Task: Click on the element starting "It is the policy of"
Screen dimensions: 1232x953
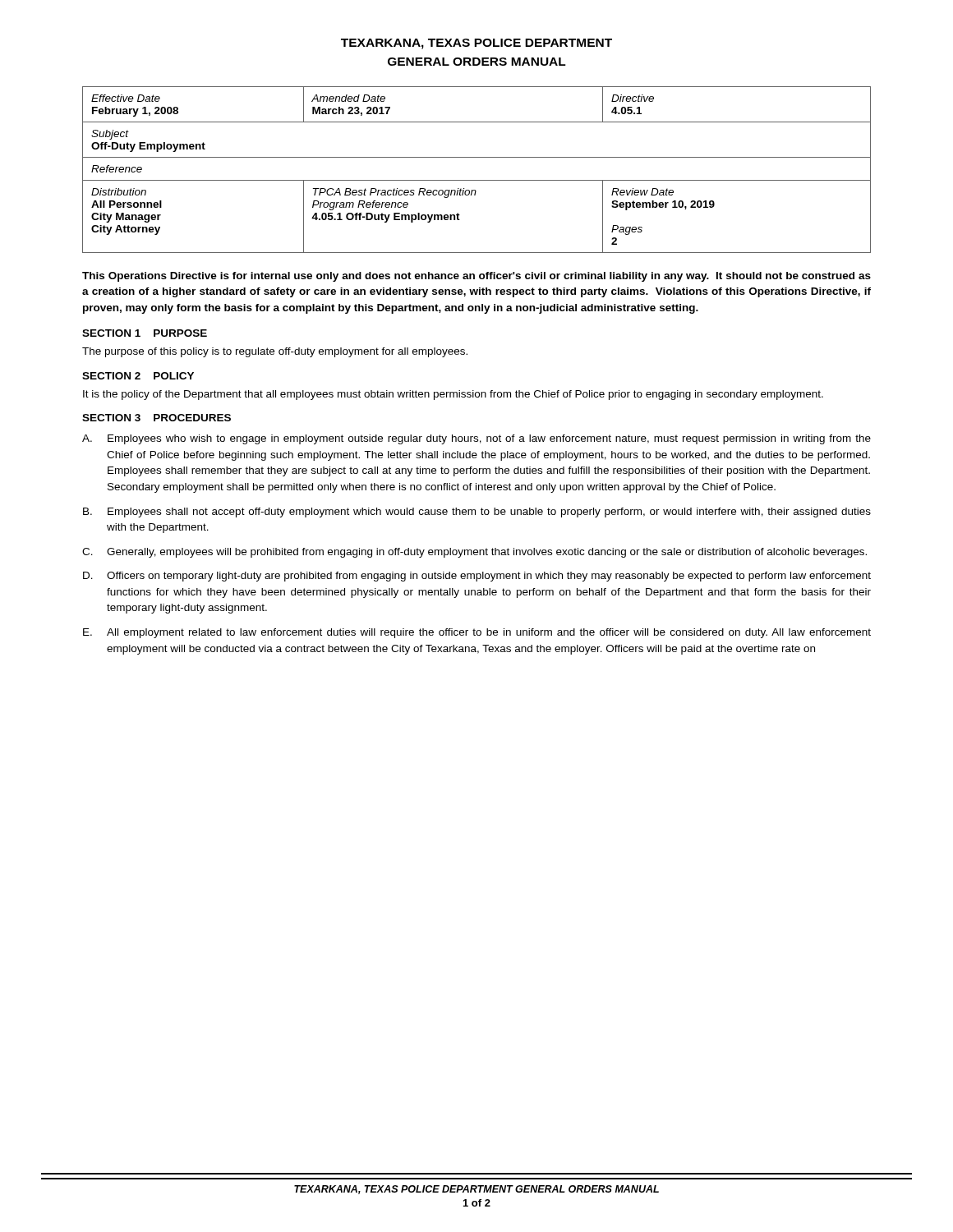Action: (453, 394)
